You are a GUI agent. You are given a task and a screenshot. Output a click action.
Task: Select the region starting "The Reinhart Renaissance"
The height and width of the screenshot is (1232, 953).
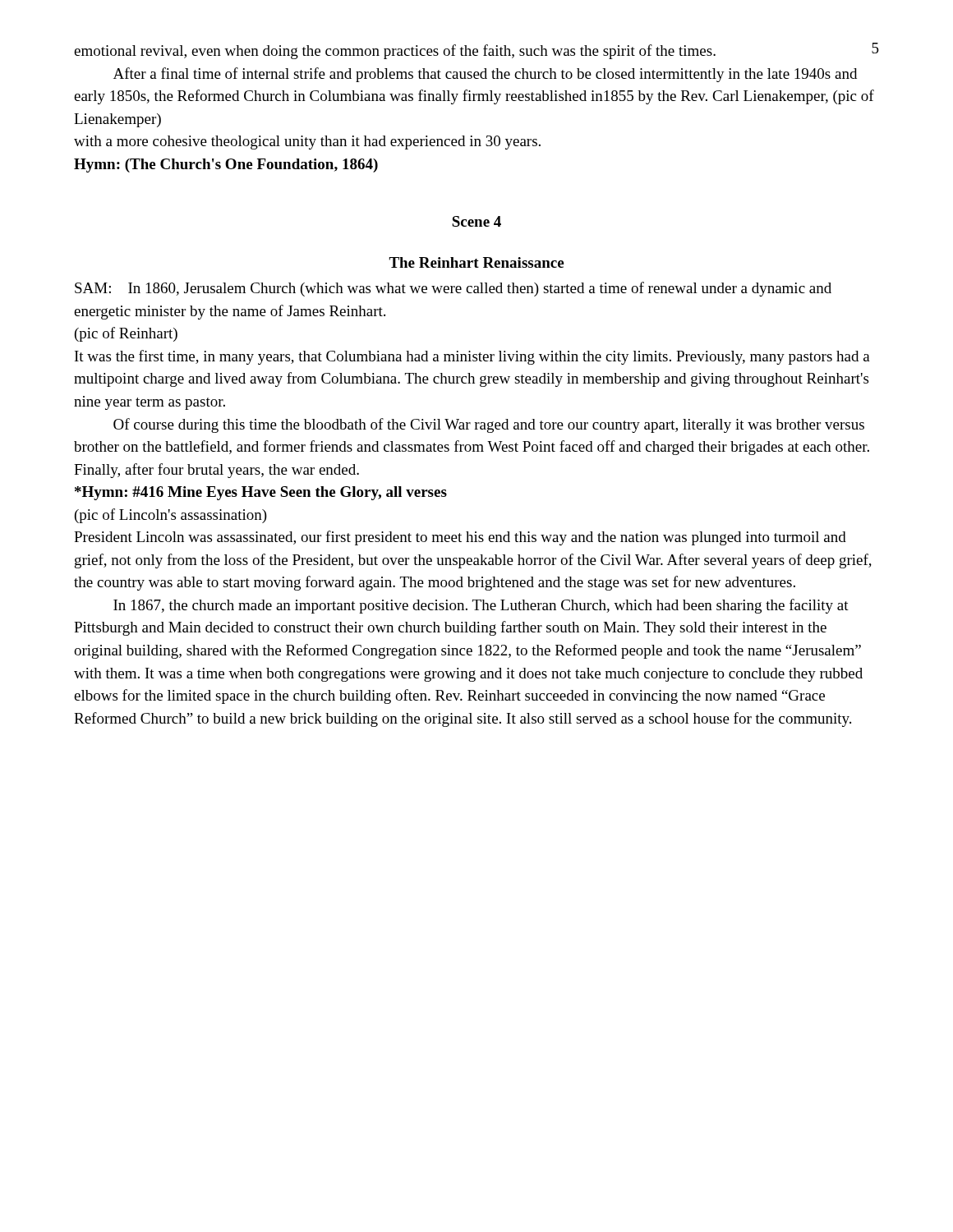coord(476,263)
